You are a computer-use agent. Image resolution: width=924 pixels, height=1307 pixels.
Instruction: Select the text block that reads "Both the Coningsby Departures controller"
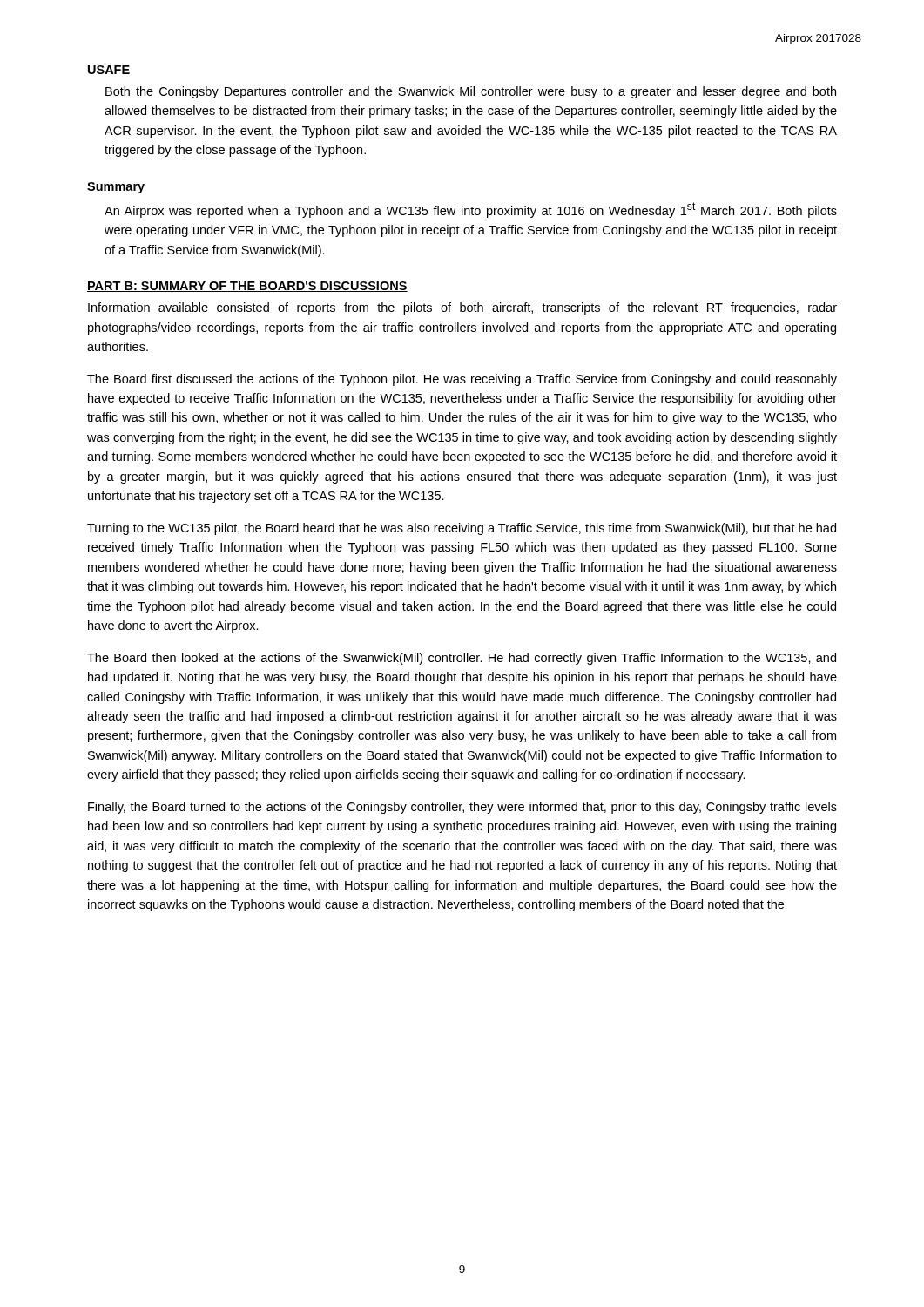coord(471,121)
